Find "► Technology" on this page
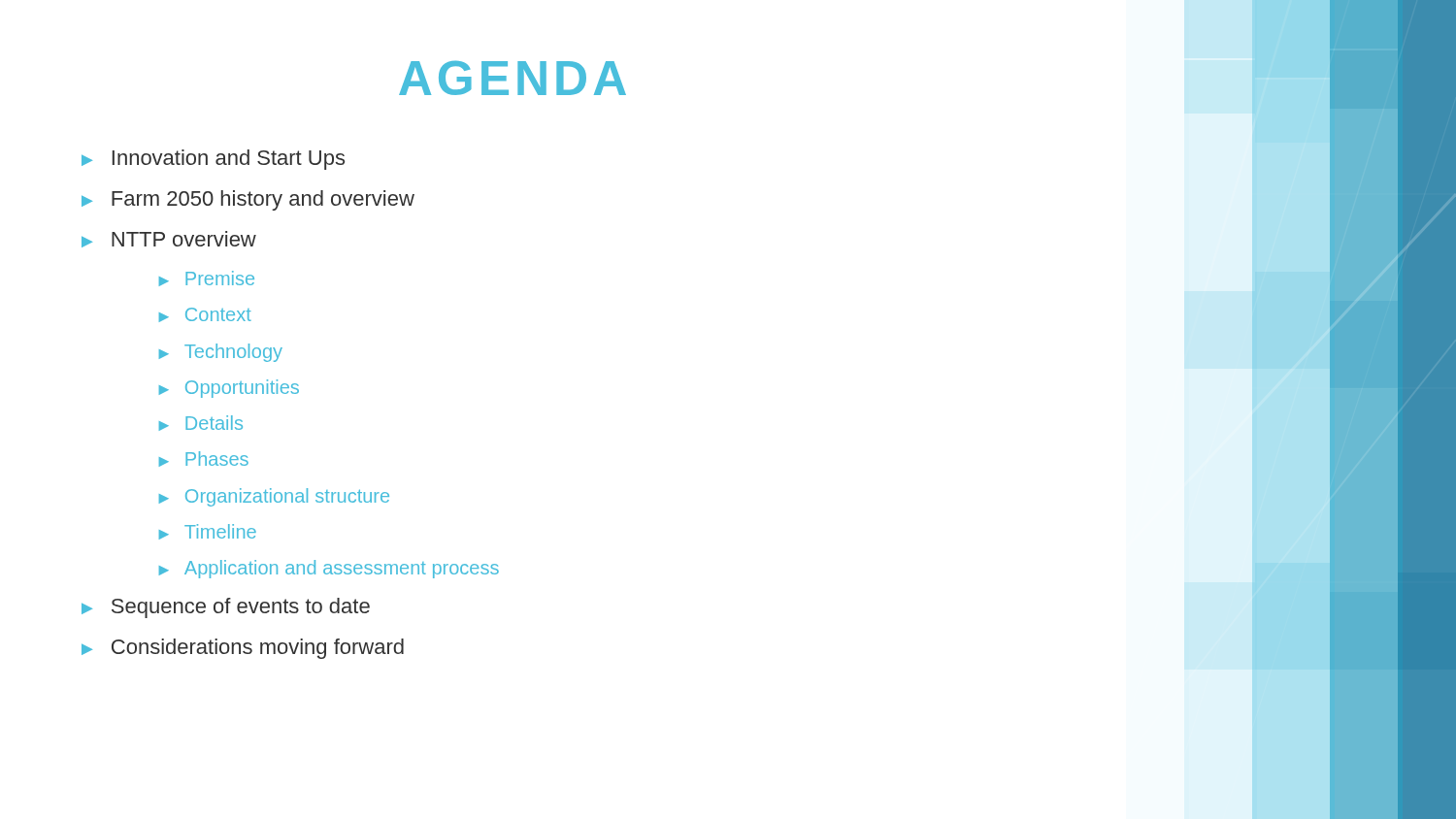Image resolution: width=1456 pixels, height=819 pixels. click(x=219, y=352)
